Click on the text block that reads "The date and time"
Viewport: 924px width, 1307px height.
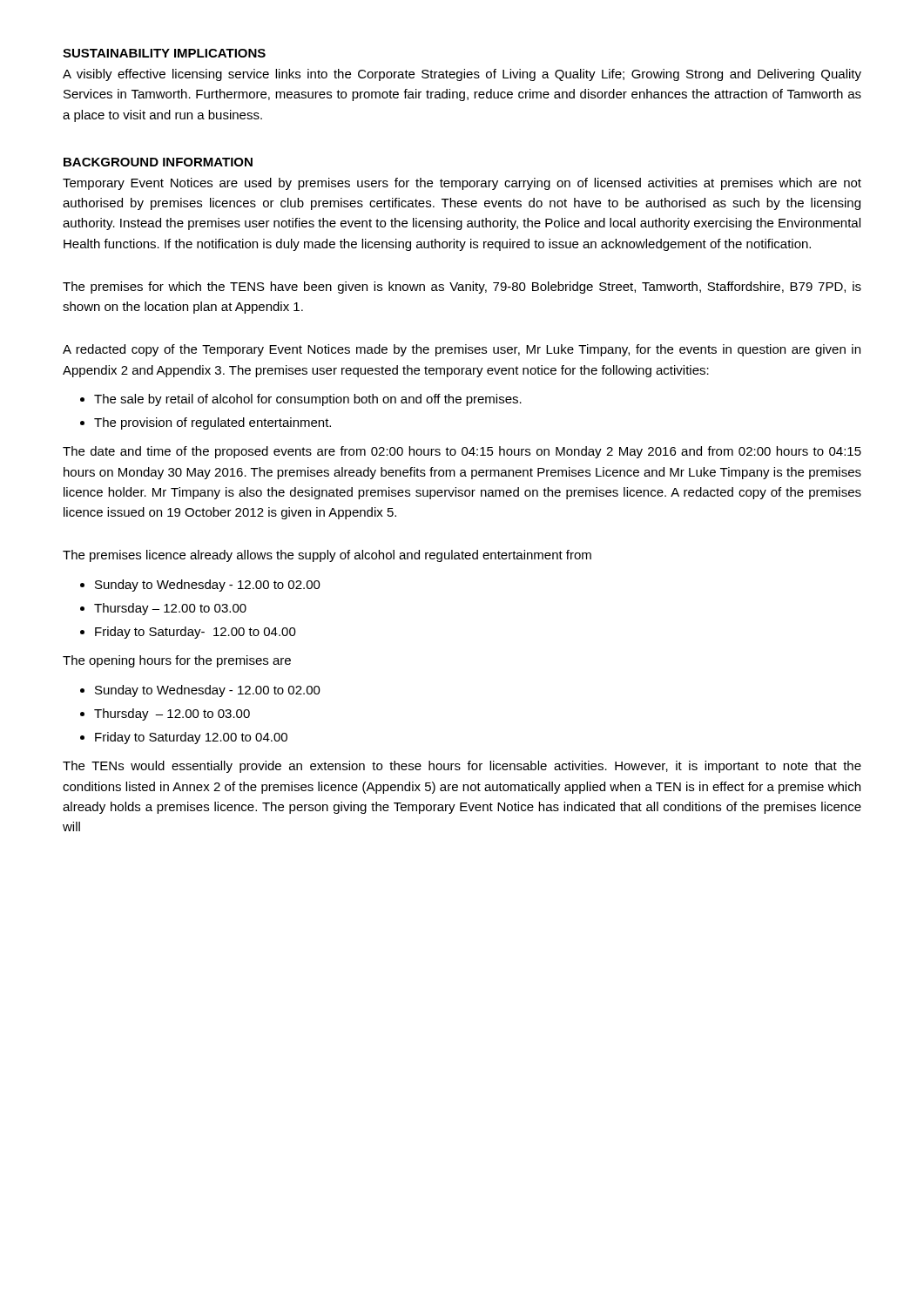click(x=462, y=481)
